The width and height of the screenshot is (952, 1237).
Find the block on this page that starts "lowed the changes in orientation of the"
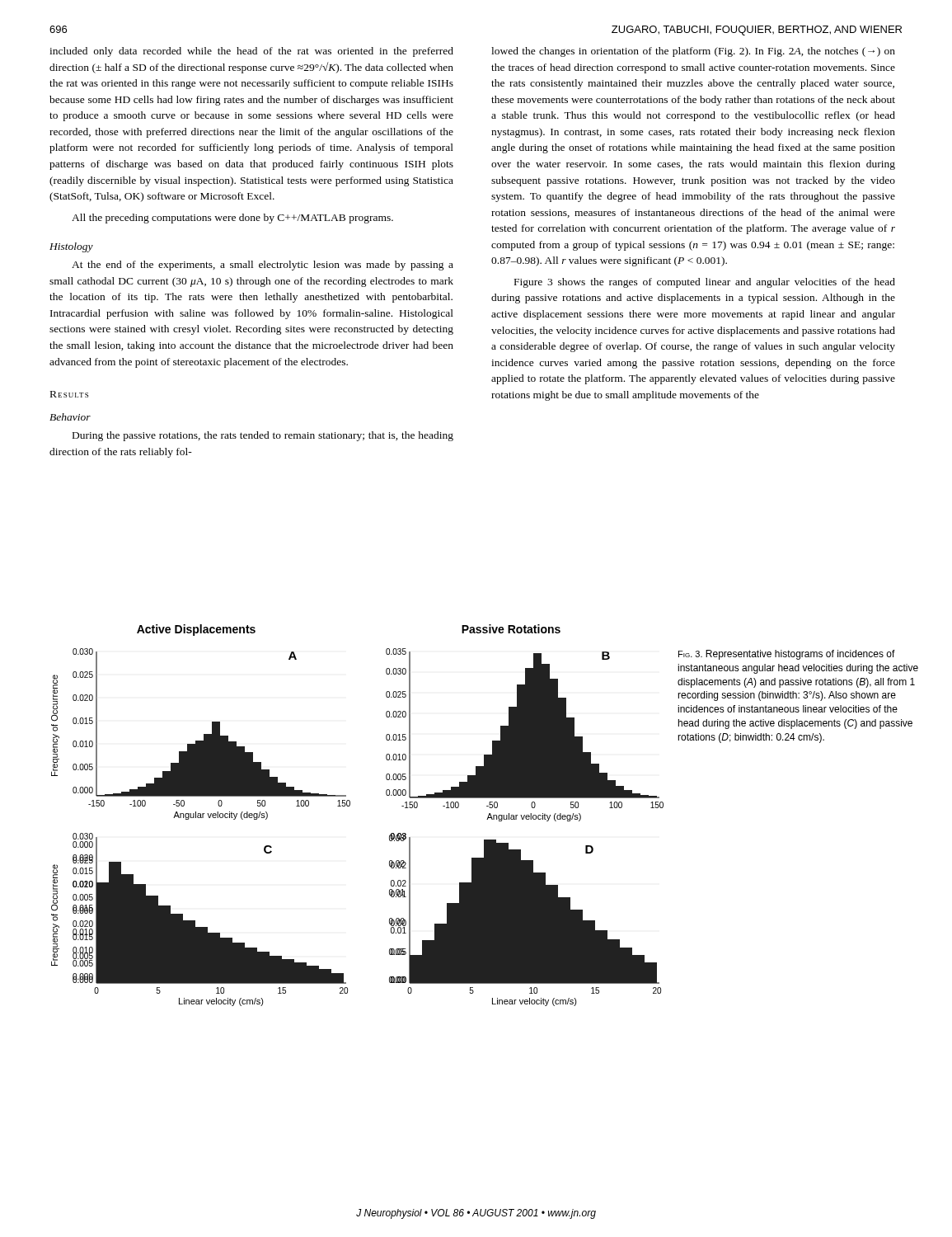[693, 156]
